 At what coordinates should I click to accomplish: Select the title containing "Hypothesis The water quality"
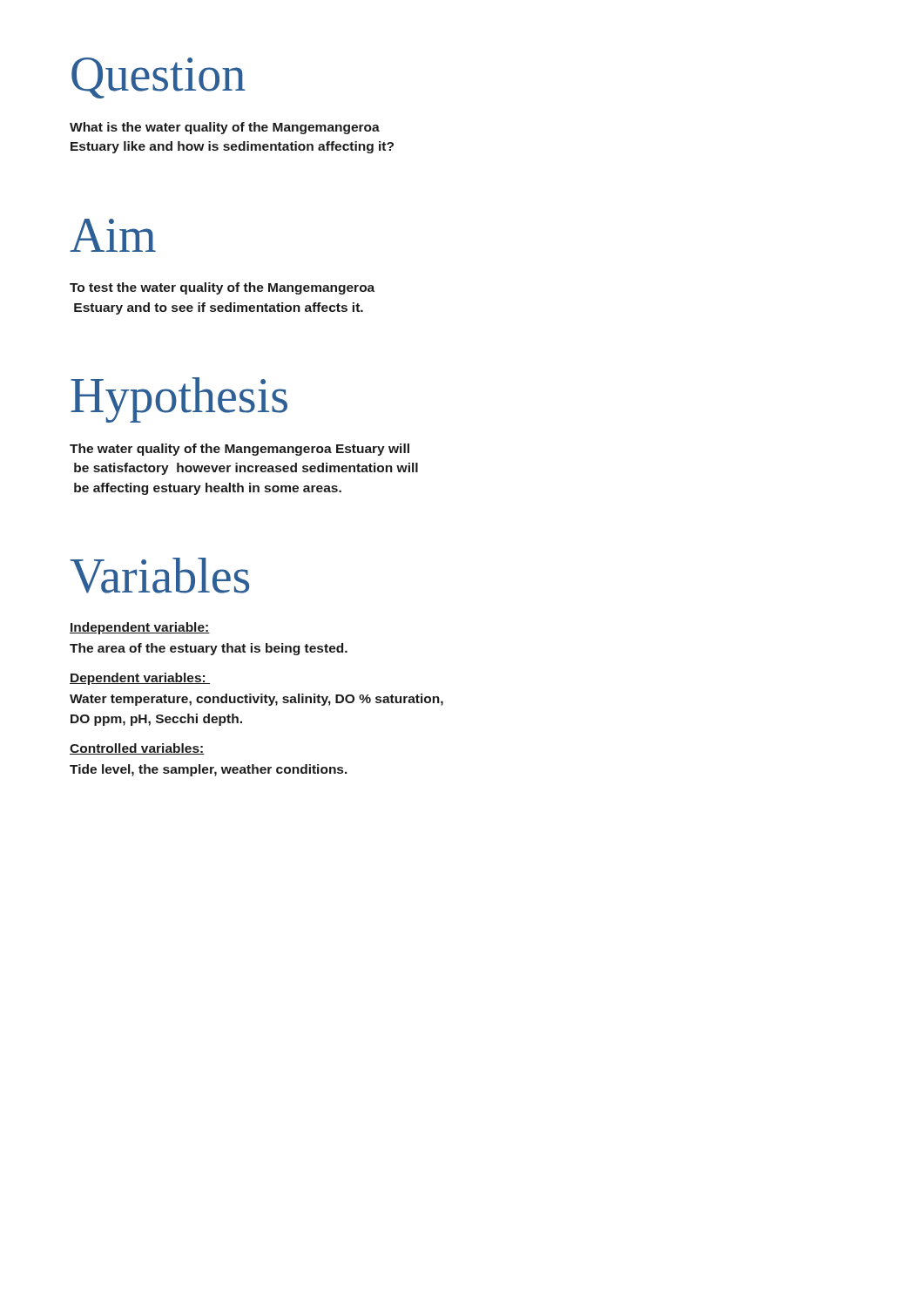coord(331,434)
